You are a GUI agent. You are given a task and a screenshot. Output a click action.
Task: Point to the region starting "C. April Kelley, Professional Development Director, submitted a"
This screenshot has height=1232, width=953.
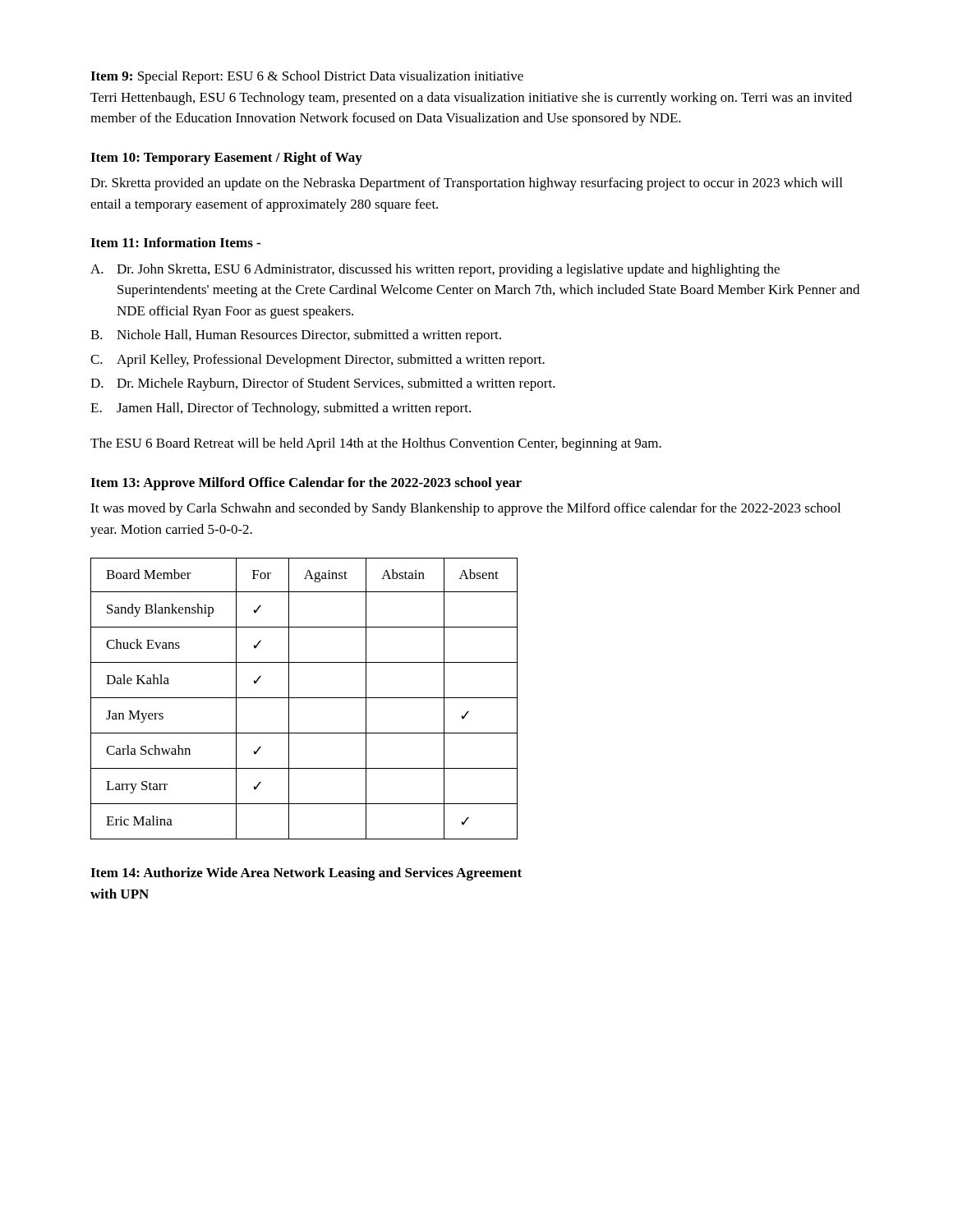[476, 359]
